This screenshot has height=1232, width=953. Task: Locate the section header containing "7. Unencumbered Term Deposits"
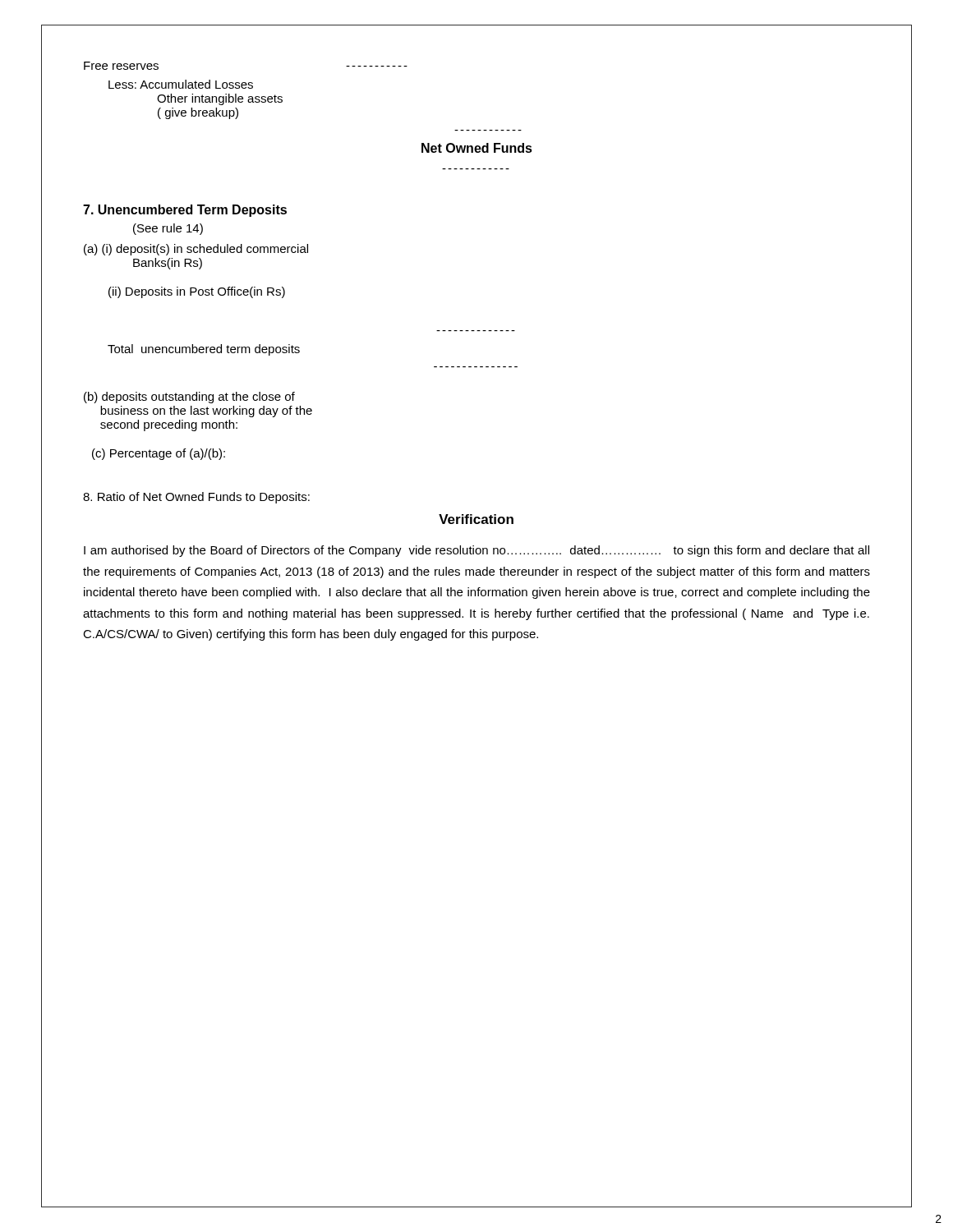pyautogui.click(x=185, y=210)
